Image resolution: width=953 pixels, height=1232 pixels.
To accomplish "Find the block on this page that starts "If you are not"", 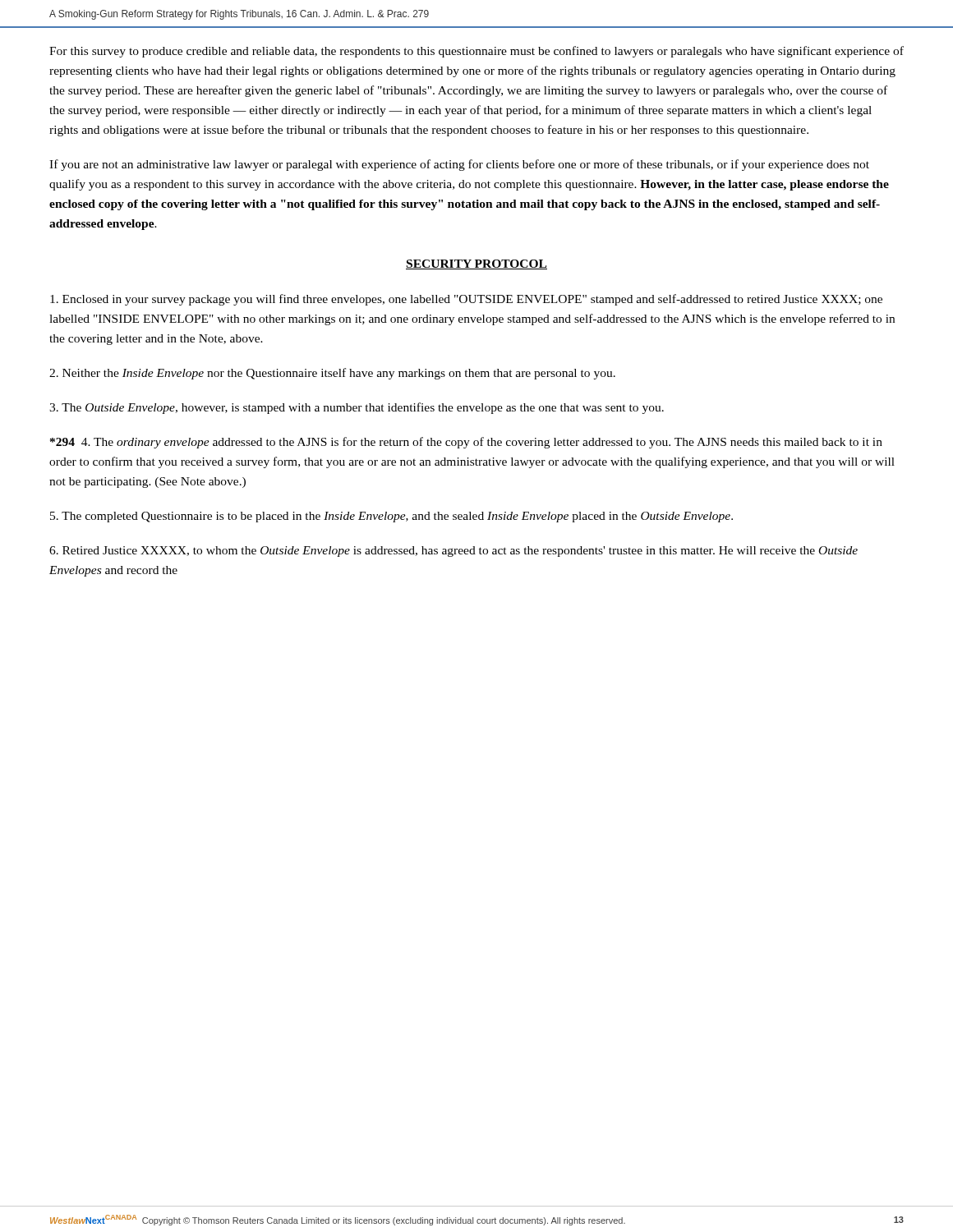I will coord(469,194).
